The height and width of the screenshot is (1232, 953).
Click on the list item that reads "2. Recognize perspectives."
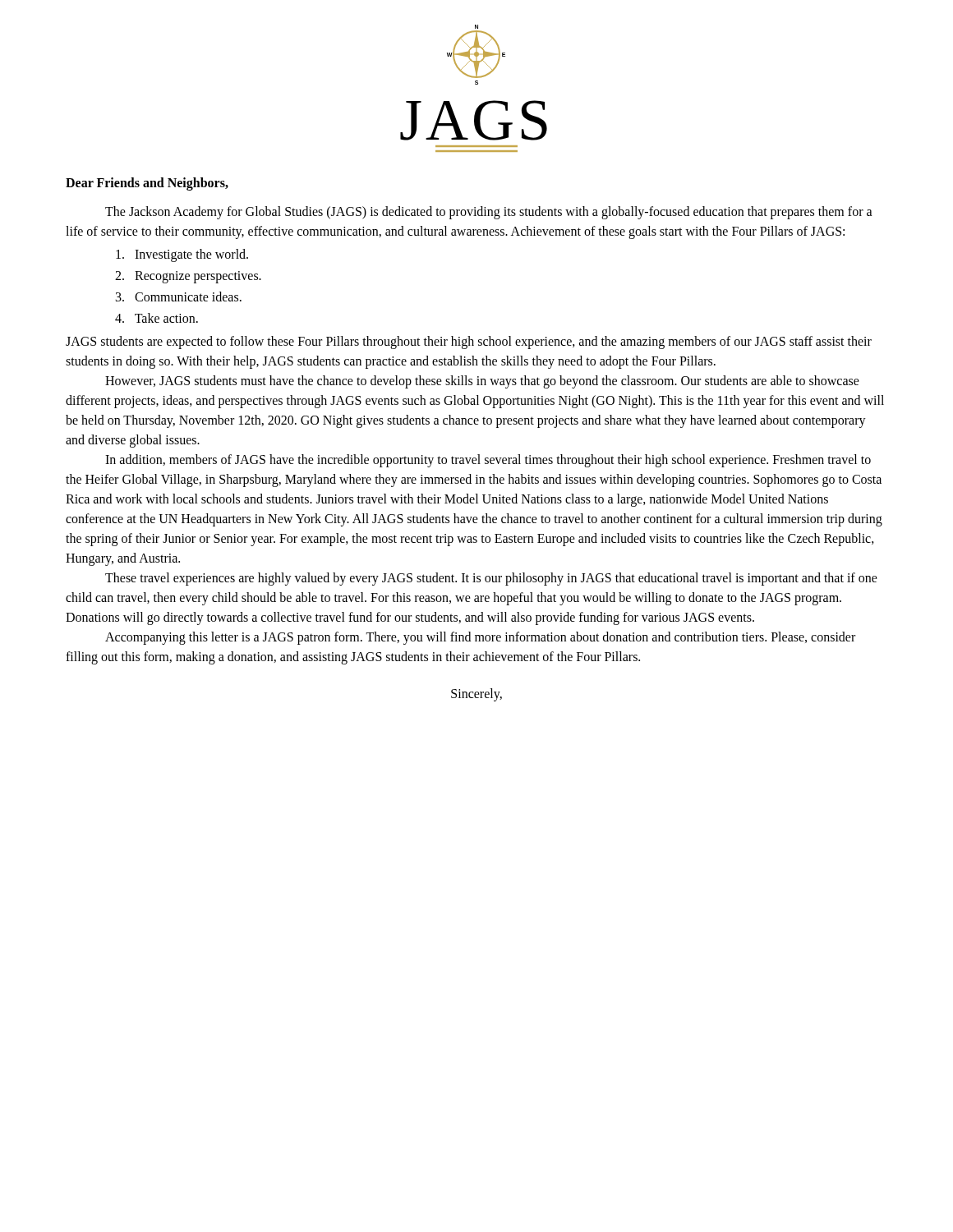point(188,276)
